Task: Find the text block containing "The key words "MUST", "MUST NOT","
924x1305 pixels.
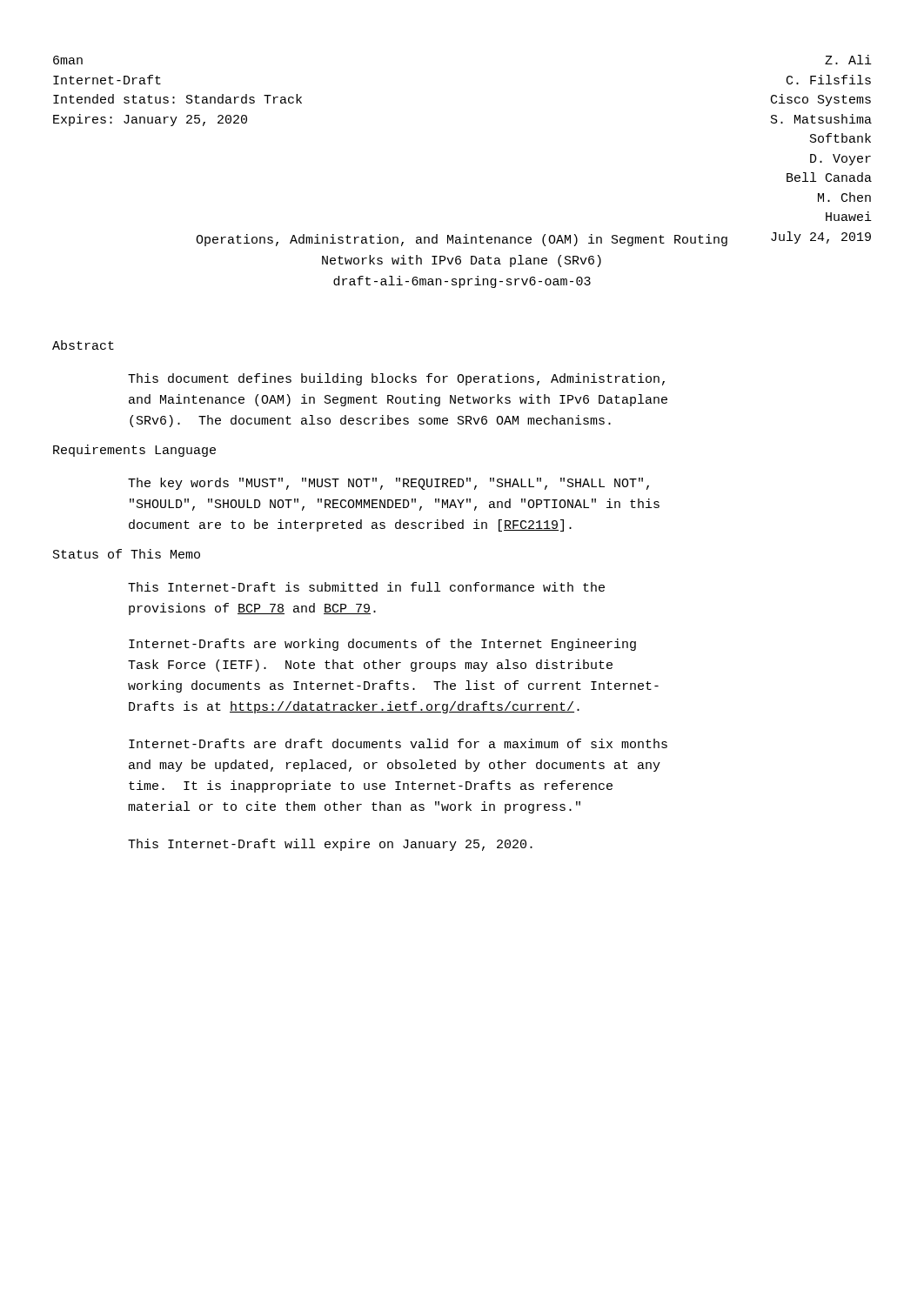Action: [382, 505]
